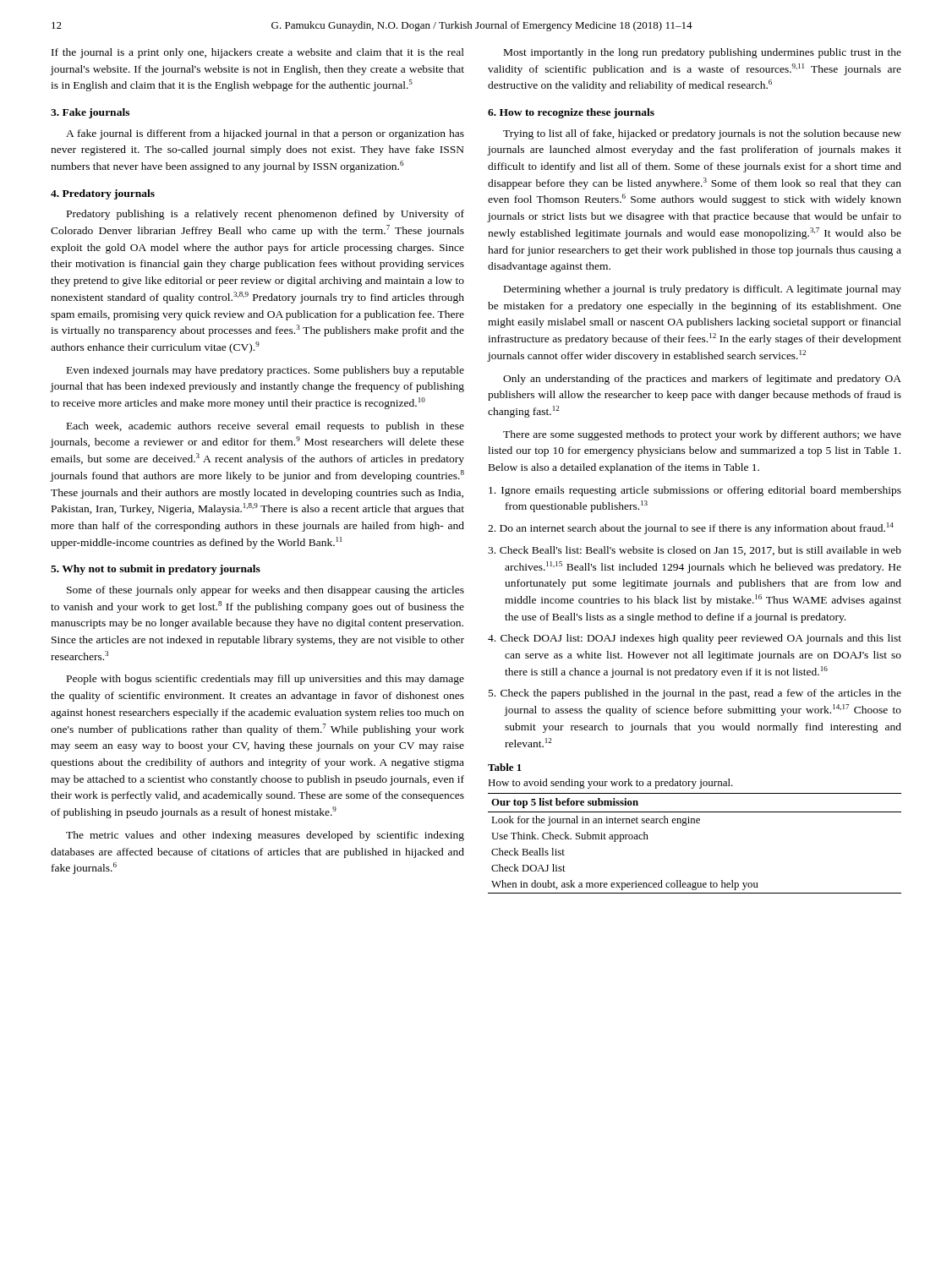Locate the region starting "If the journal is"
This screenshot has width=952, height=1268.
click(257, 69)
